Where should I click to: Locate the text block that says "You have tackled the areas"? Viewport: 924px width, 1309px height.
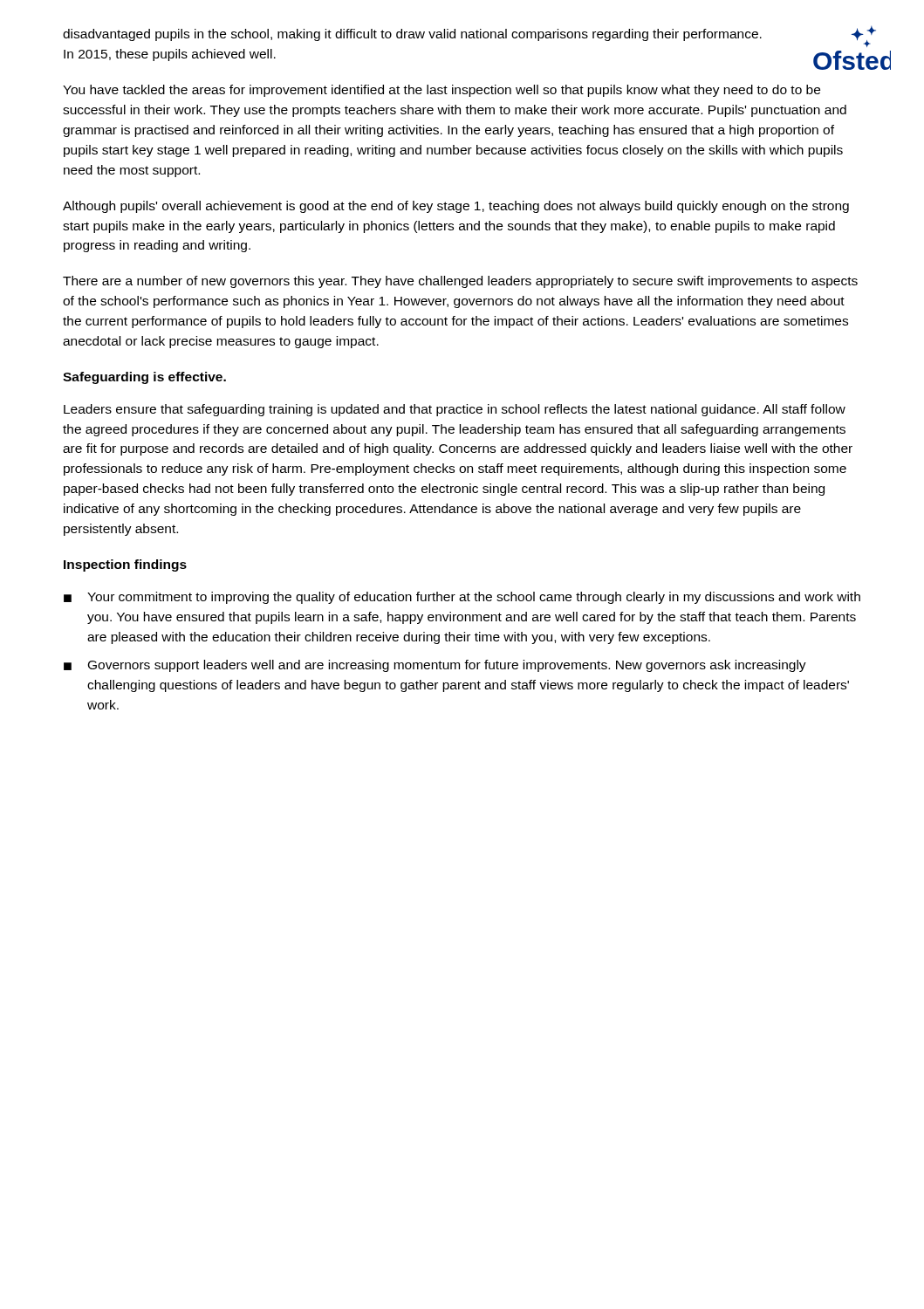click(x=455, y=129)
